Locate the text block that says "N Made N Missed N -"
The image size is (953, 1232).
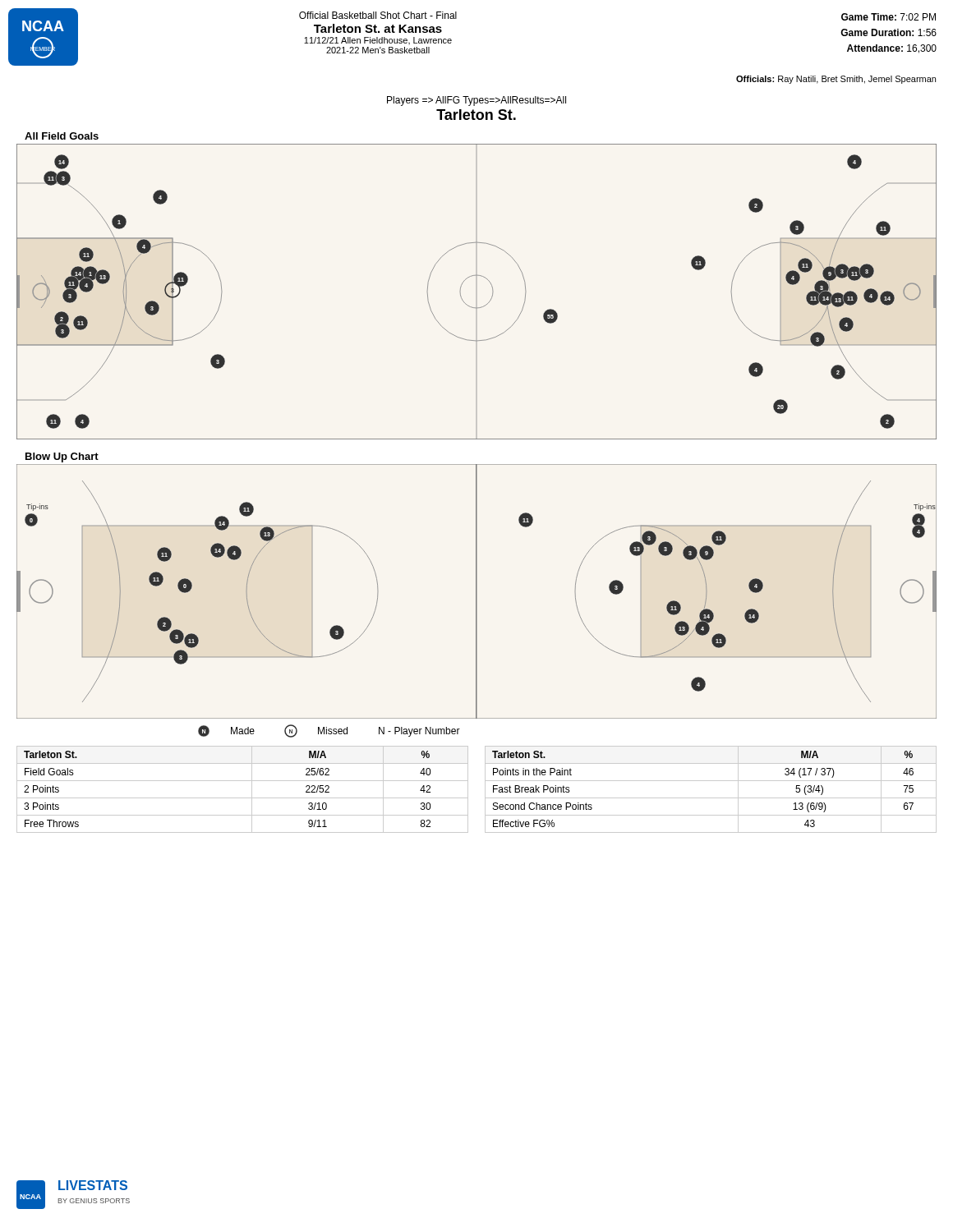[328, 731]
